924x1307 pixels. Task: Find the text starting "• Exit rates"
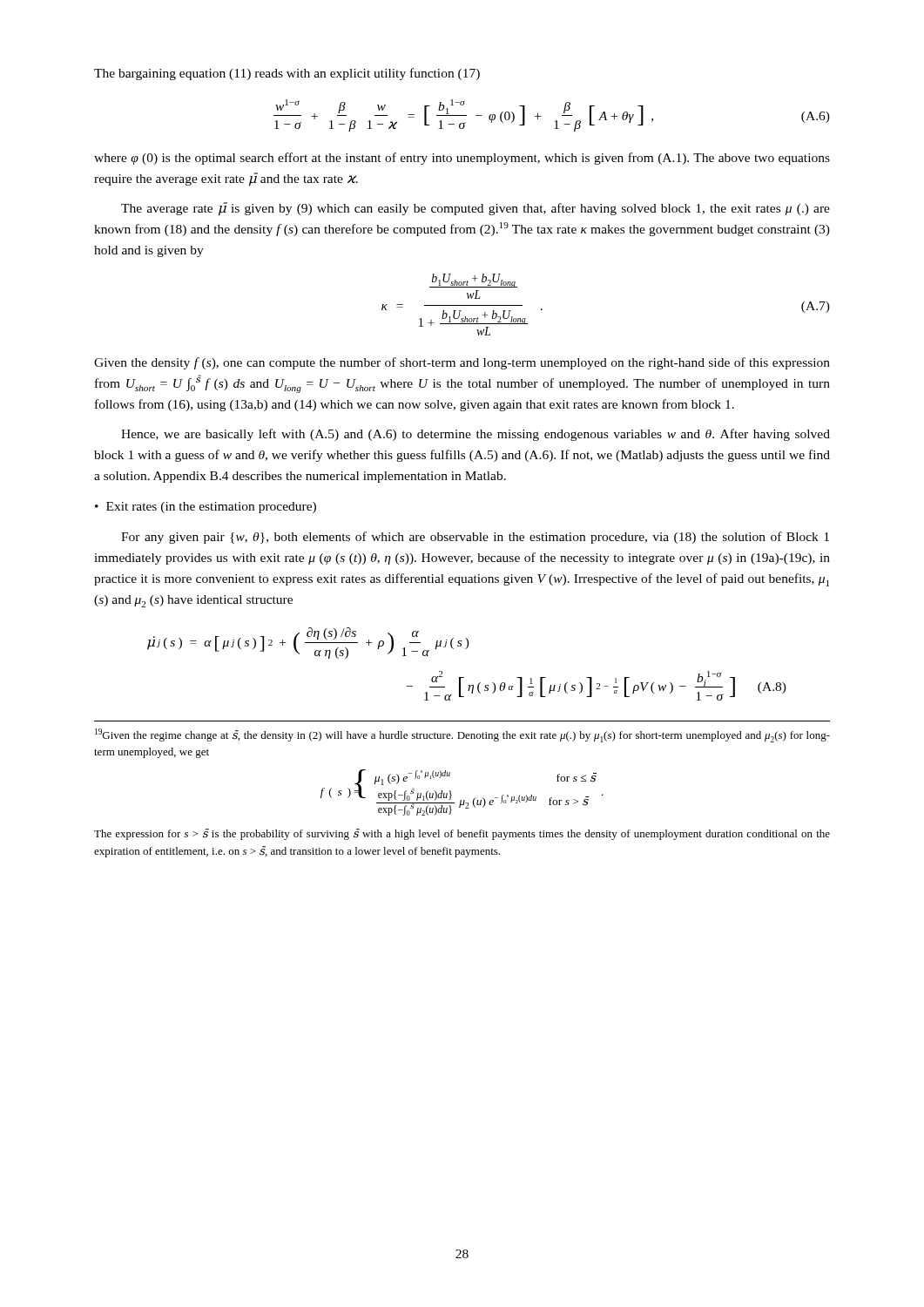click(205, 507)
